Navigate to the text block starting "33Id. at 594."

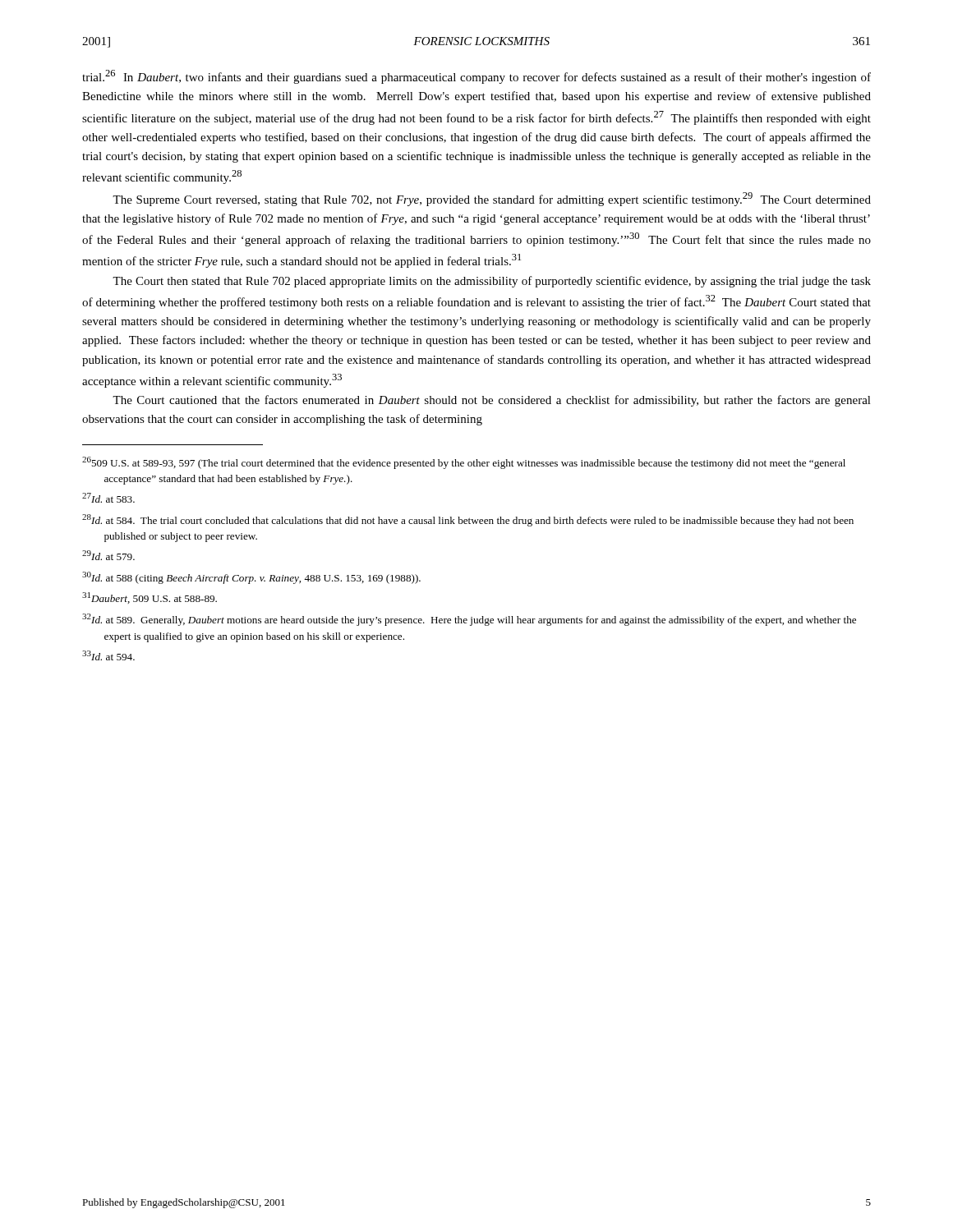click(108, 655)
